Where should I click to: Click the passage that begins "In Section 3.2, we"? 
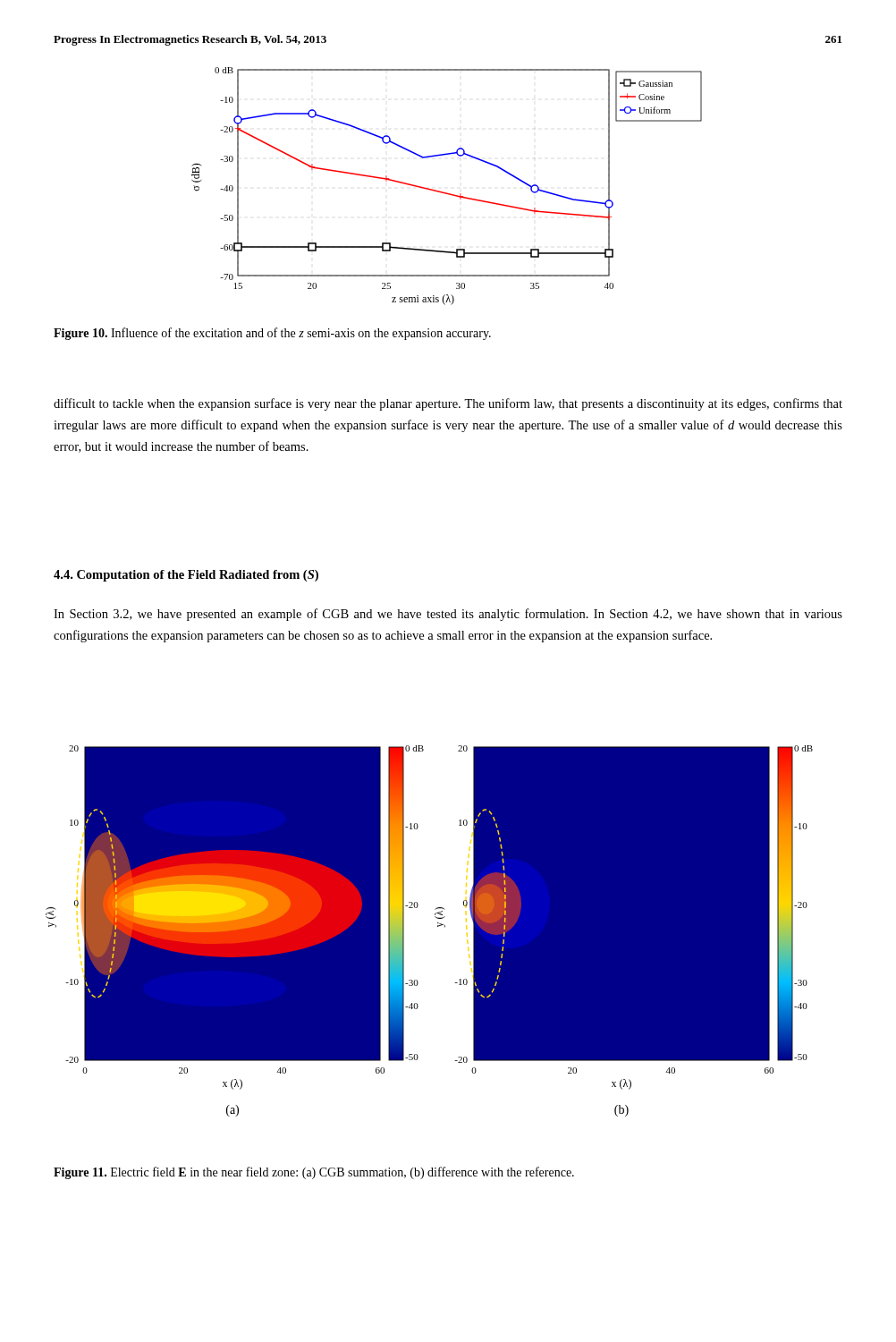(x=448, y=624)
